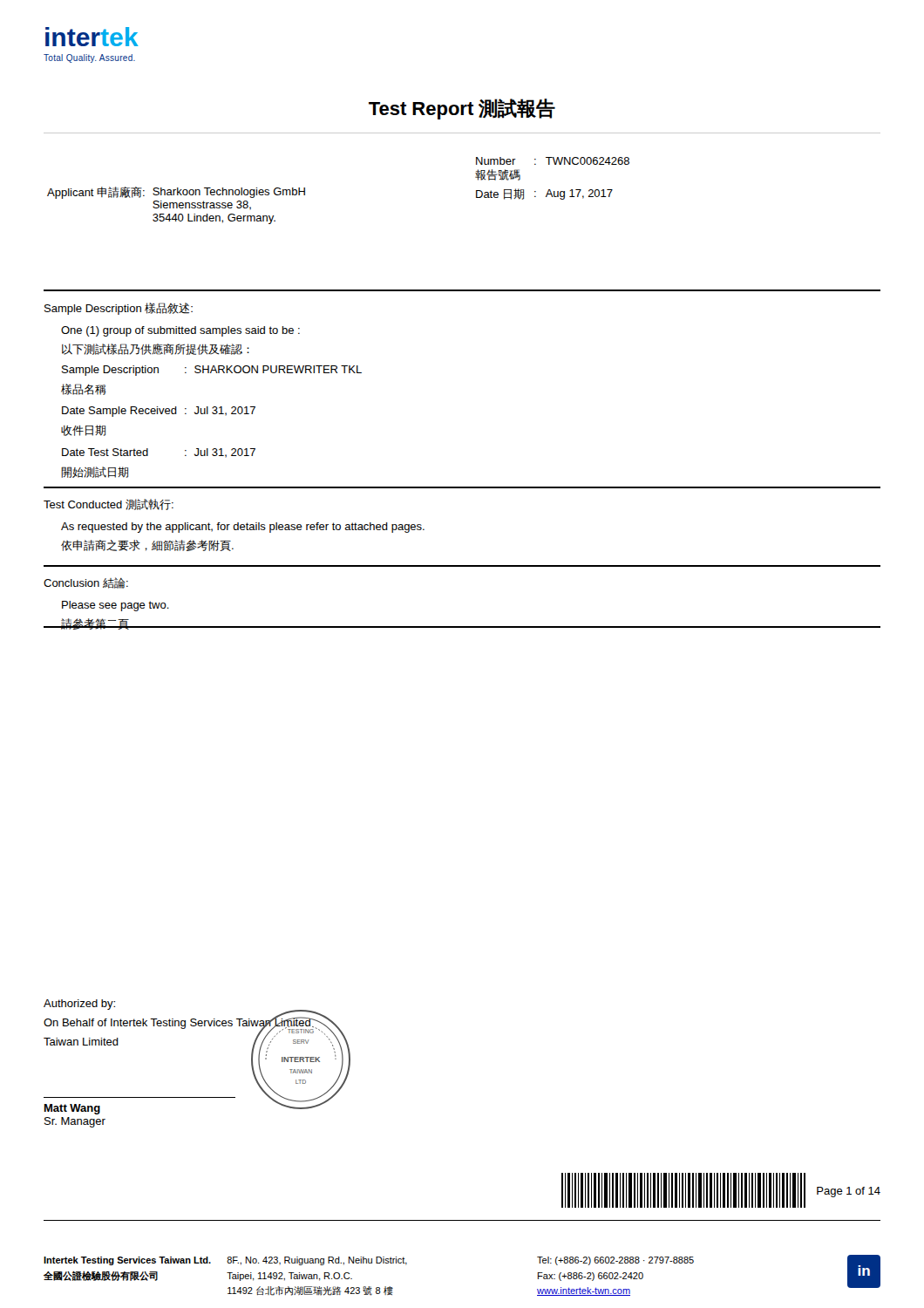Select the text block that reads "Sample Description 樣品敘述: One"

click(119, 309)
